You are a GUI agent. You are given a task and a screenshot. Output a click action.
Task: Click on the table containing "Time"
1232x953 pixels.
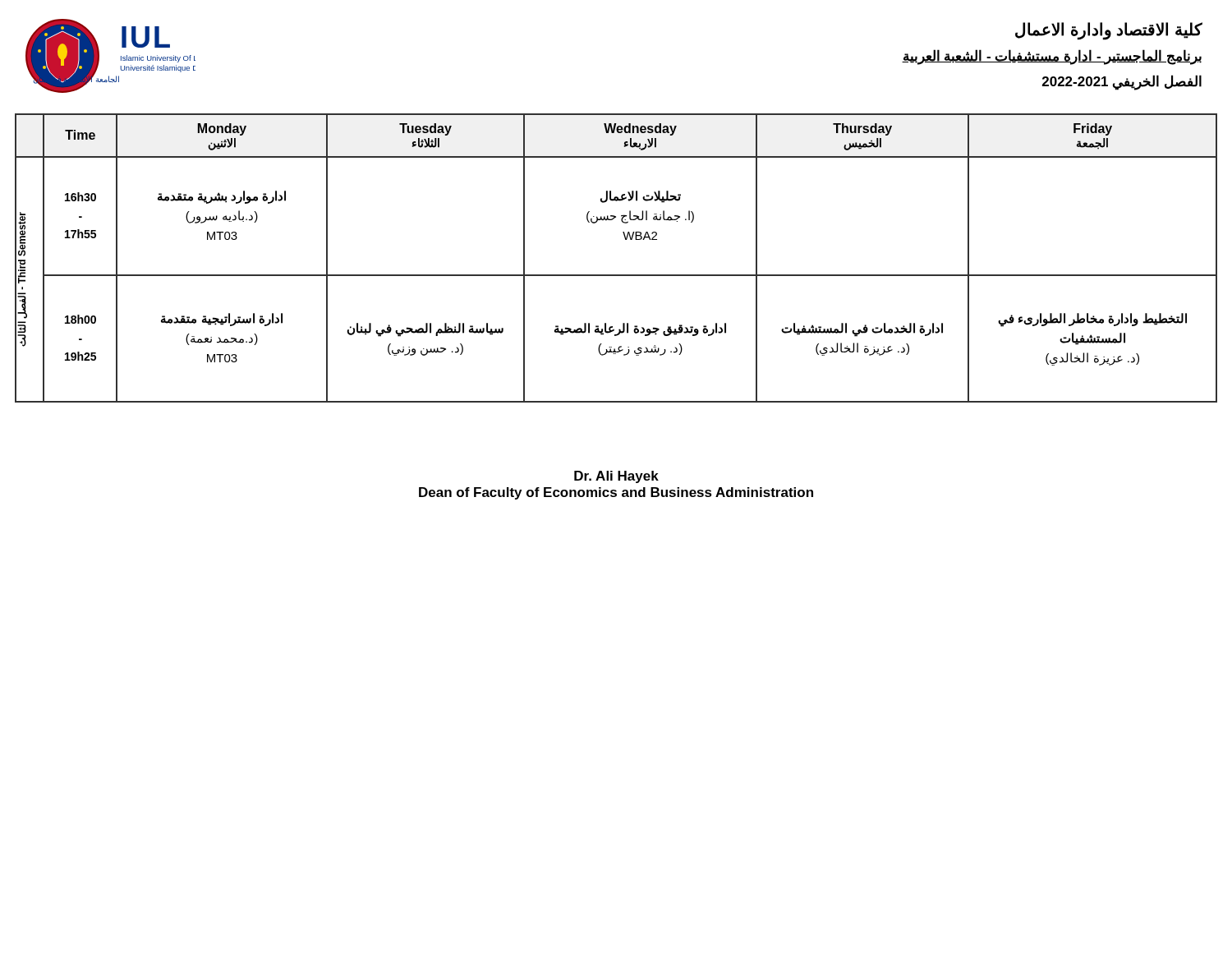[x=616, y=258]
